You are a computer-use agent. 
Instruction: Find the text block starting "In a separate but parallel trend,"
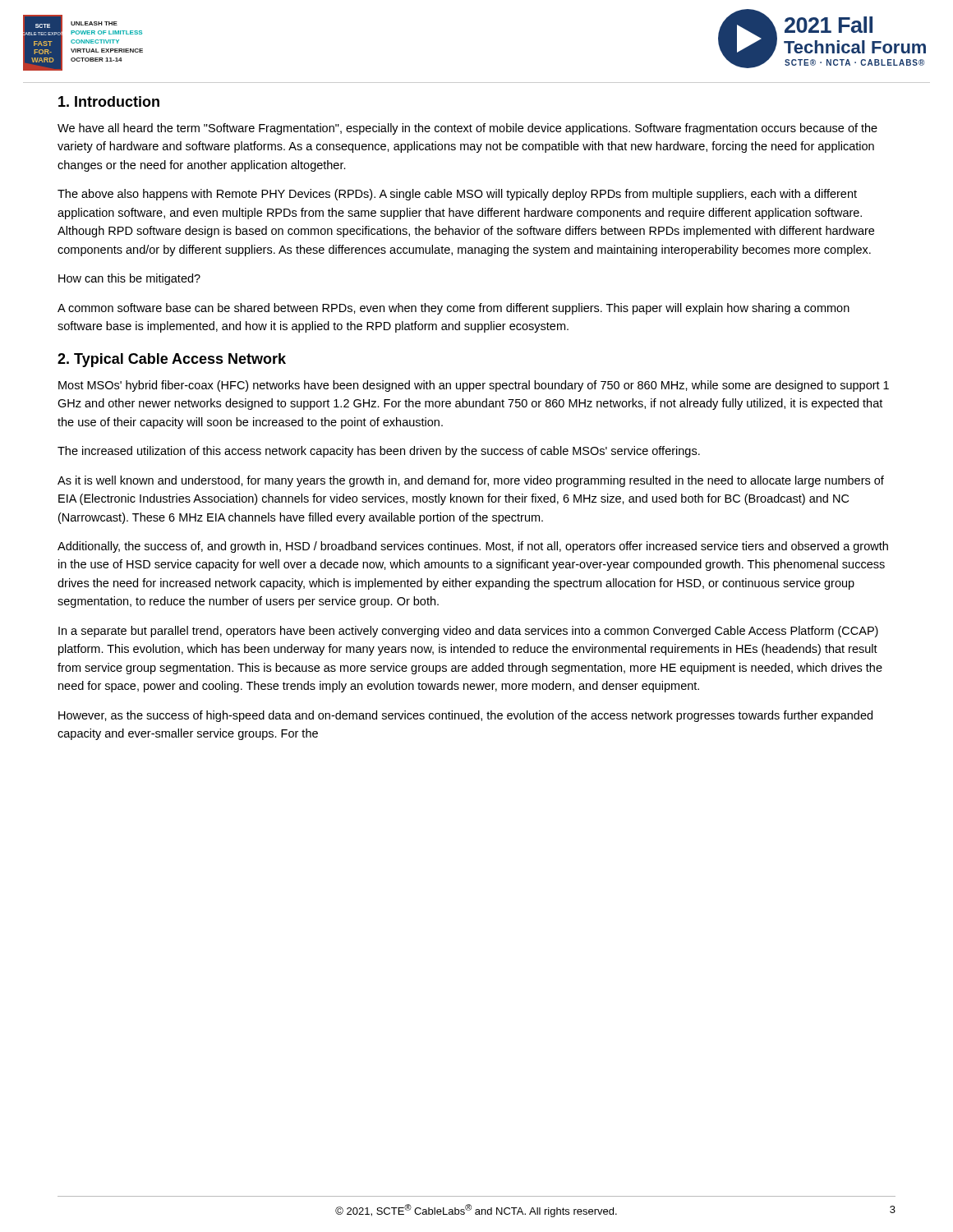pyautogui.click(x=470, y=658)
